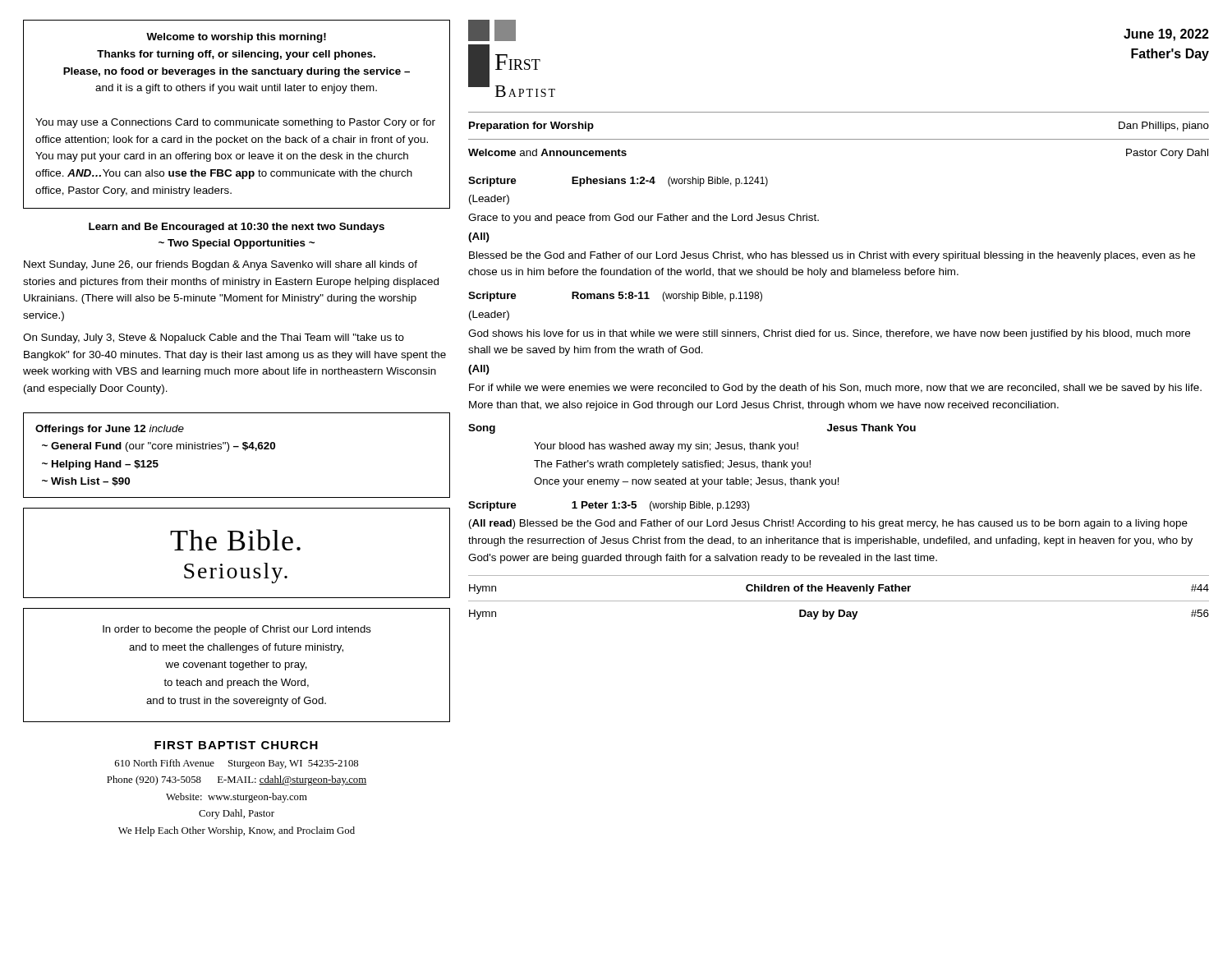Click on the text starting "Offerings for June 12 include ~ General Fund"
The width and height of the screenshot is (1232, 953).
pyautogui.click(x=237, y=455)
